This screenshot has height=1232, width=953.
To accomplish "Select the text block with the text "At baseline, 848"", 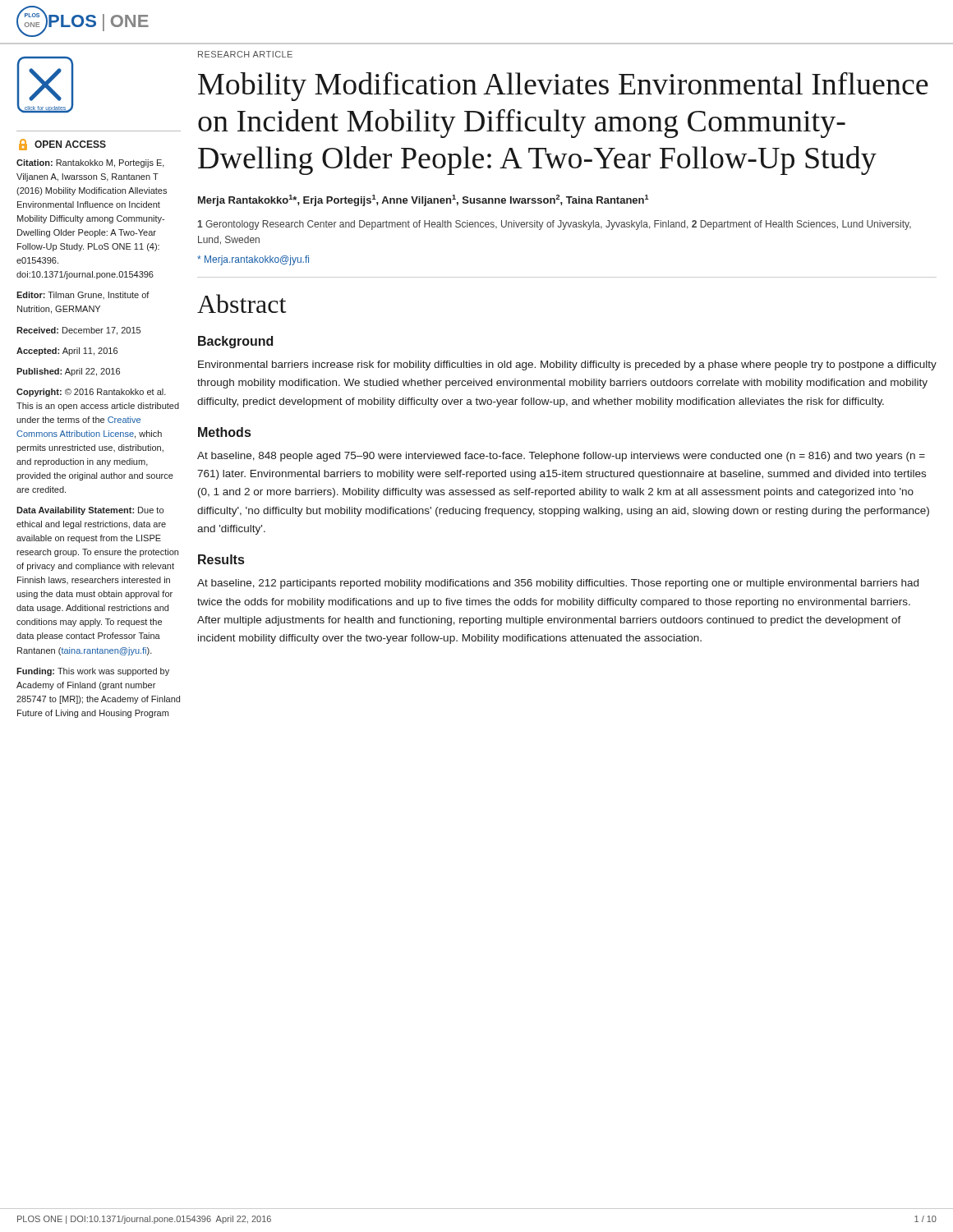I will [x=563, y=492].
